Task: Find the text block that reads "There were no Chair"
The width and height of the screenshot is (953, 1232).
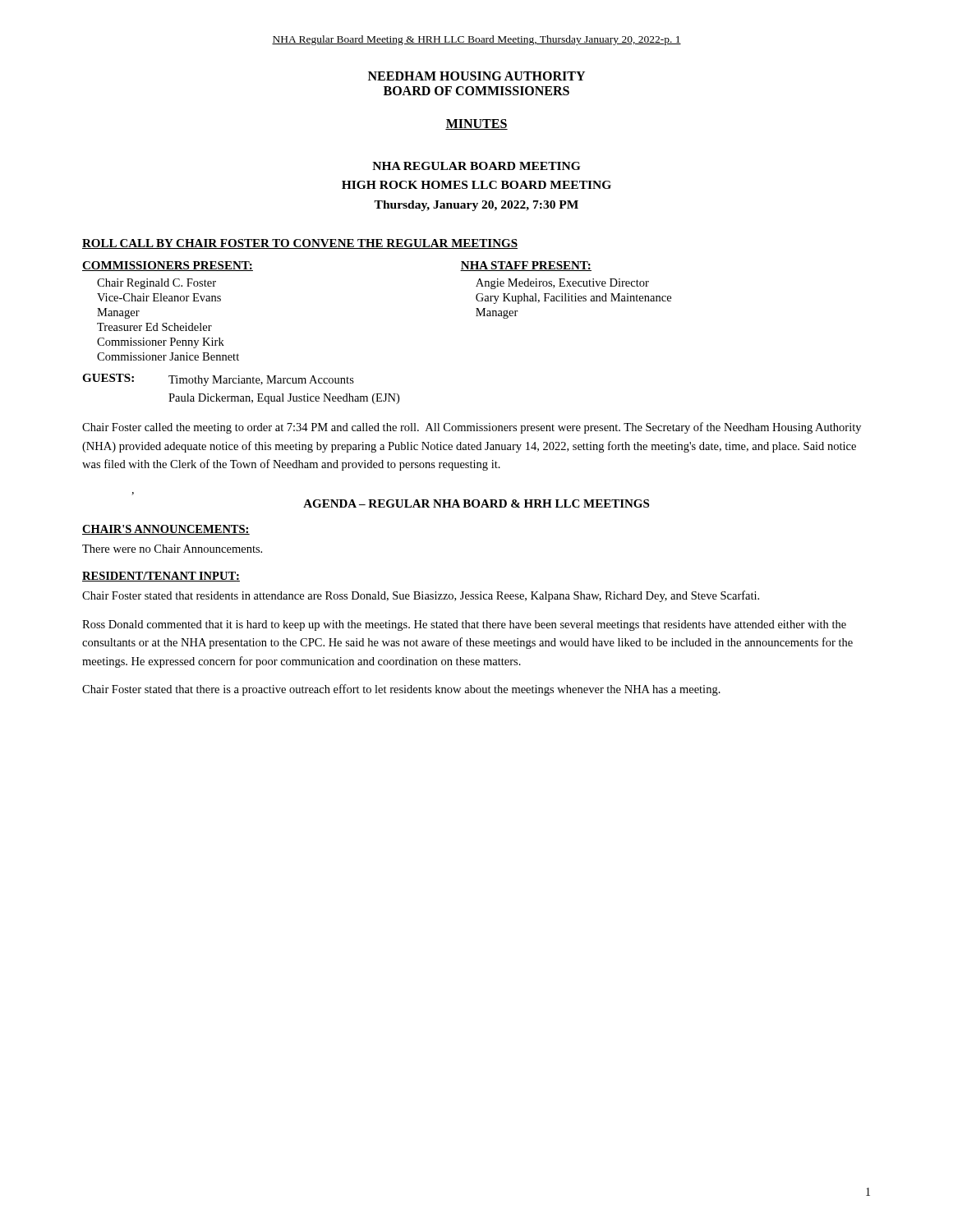Action: tap(173, 548)
